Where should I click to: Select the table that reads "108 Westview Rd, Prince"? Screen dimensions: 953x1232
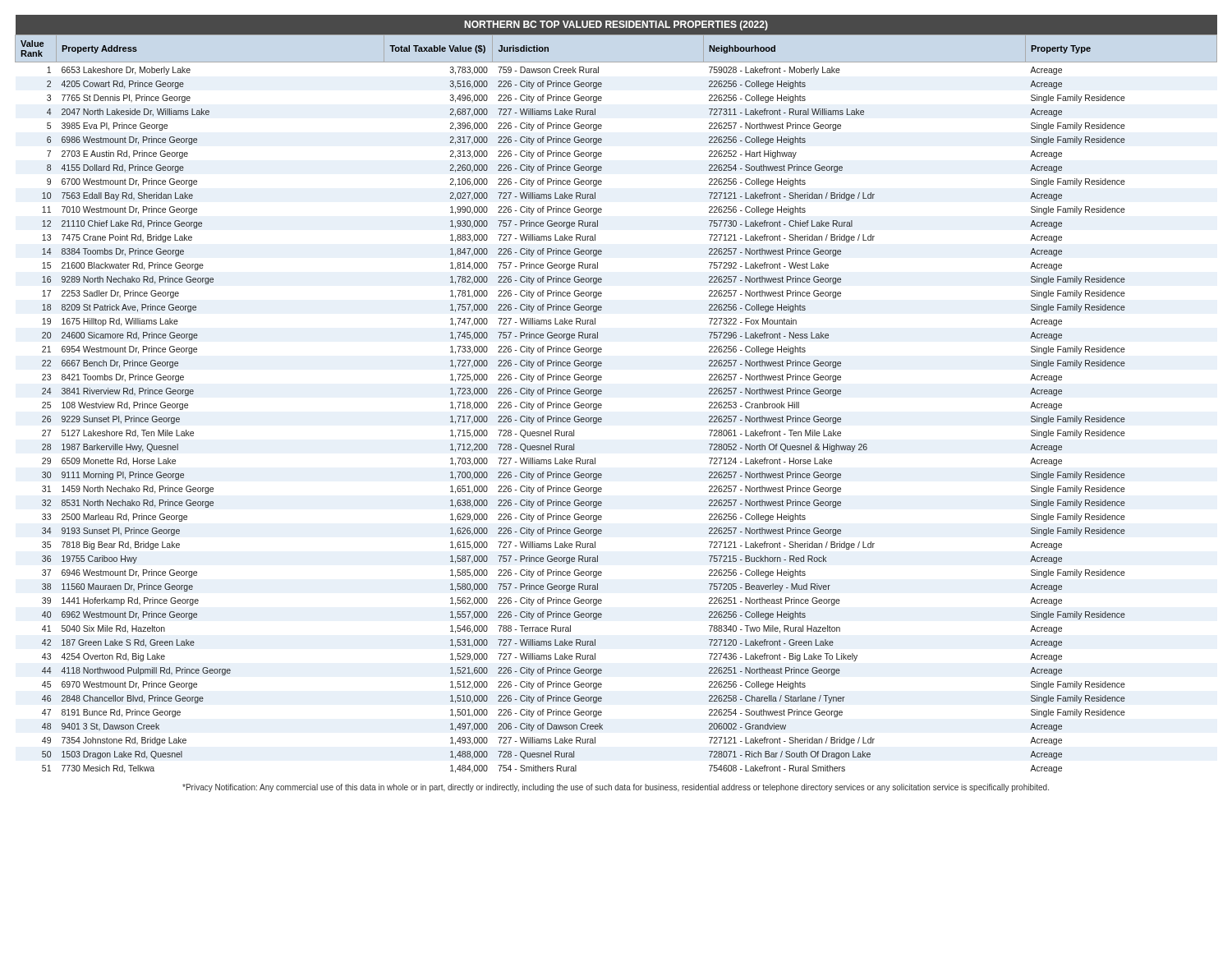click(x=616, y=395)
